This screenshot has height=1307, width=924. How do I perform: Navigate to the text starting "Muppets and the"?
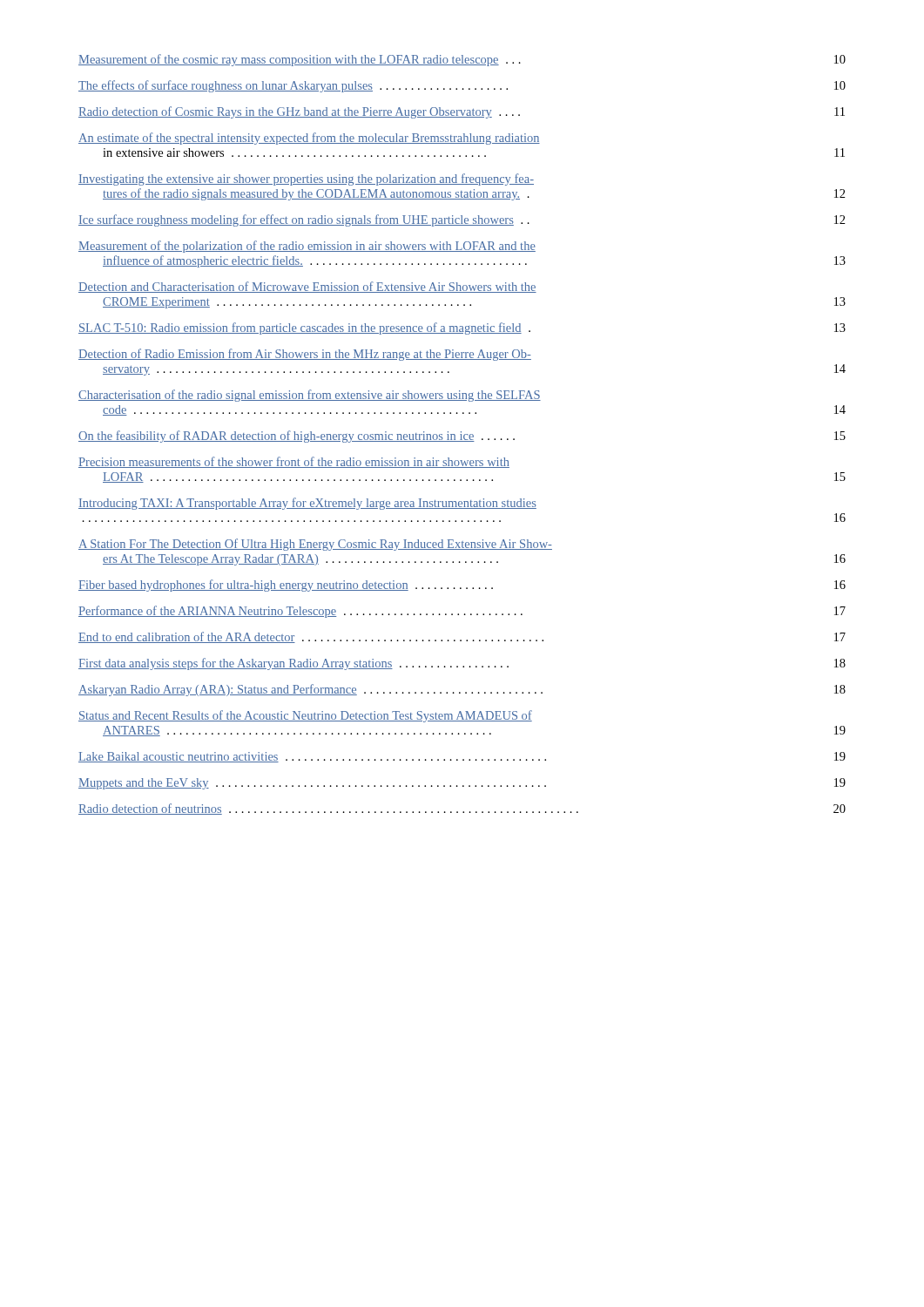click(x=462, y=783)
